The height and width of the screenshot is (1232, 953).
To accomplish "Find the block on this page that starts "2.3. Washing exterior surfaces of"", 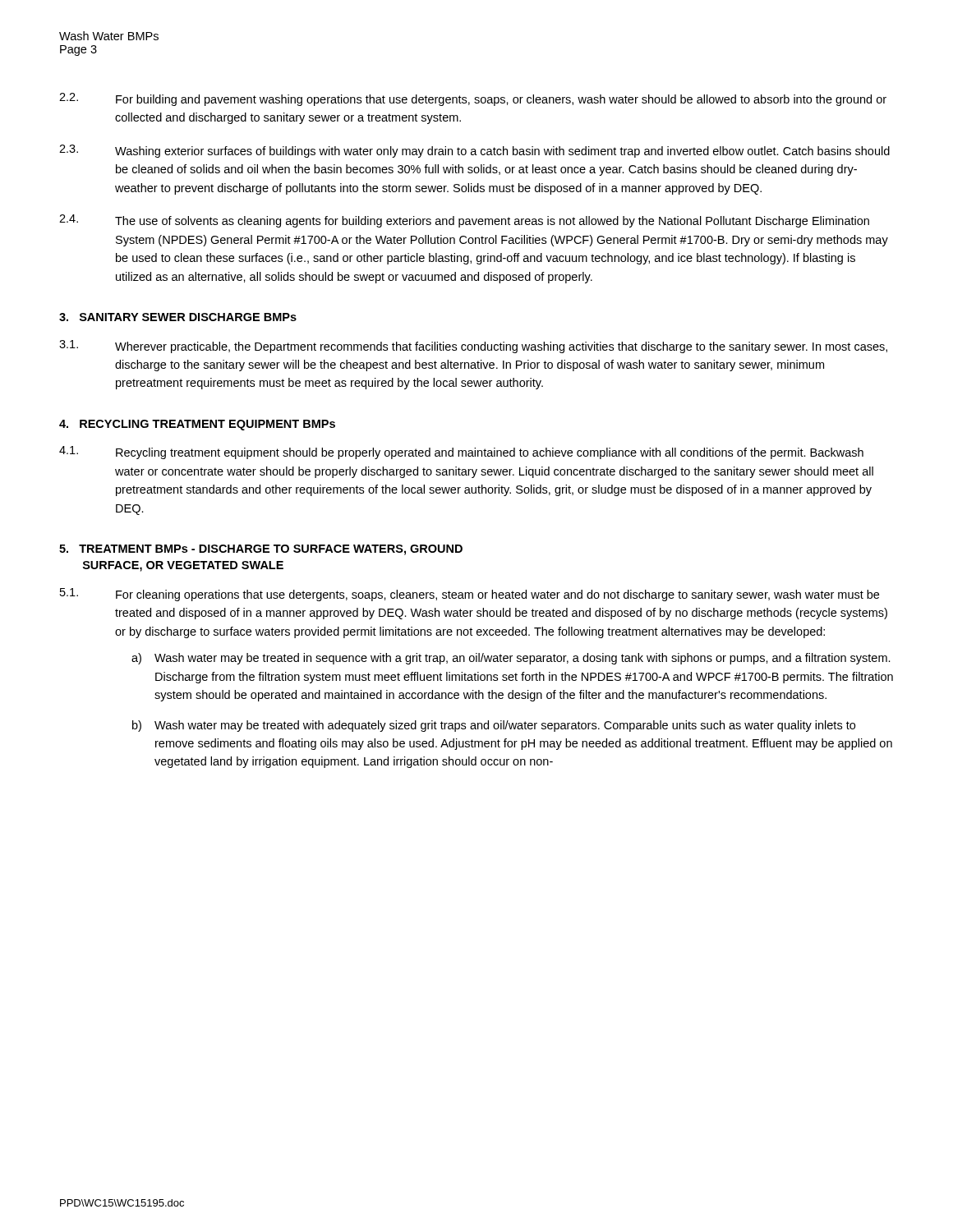I will coord(476,170).
